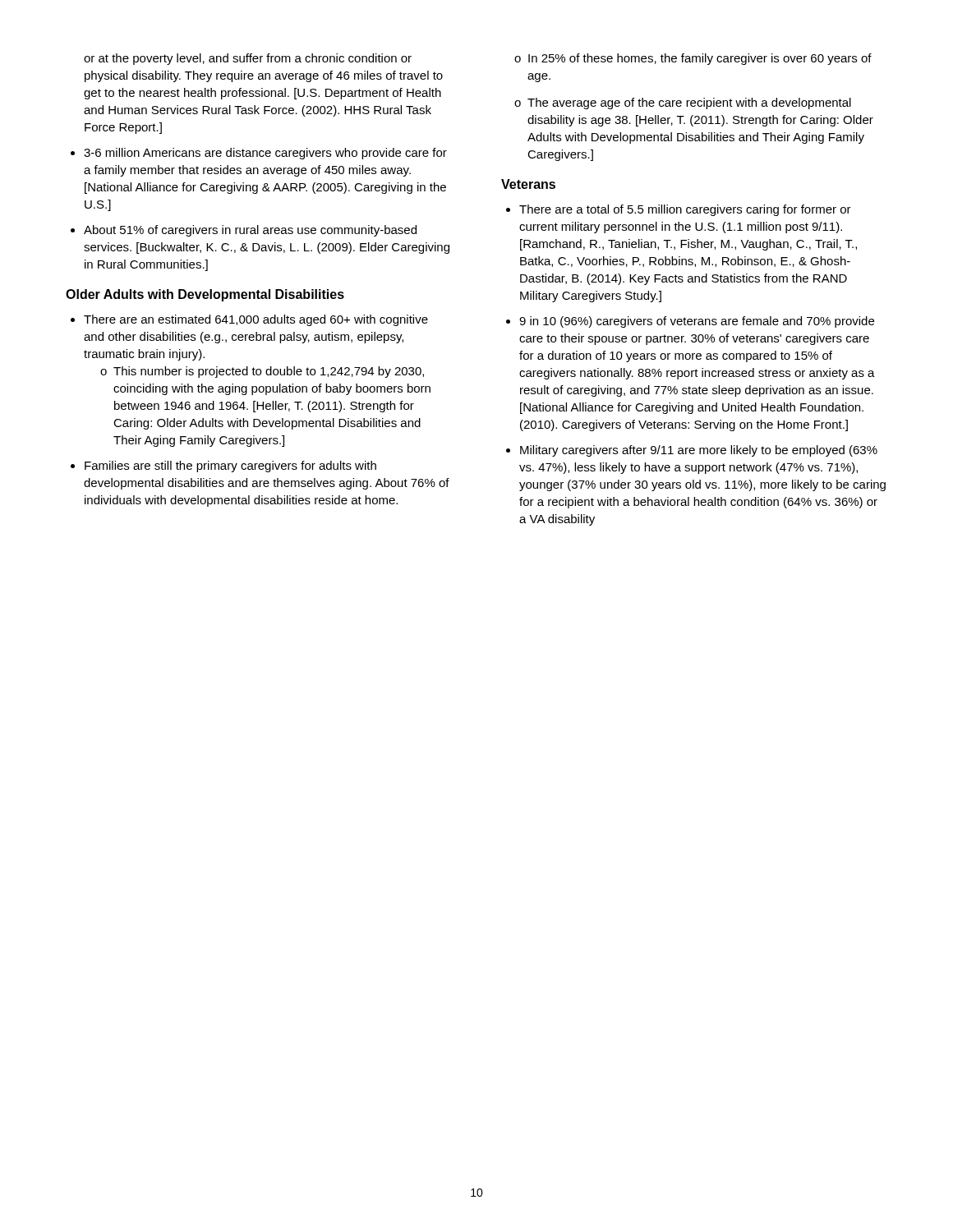Click on the element starting "There are a total"
This screenshot has height=1232, width=953.
(689, 252)
